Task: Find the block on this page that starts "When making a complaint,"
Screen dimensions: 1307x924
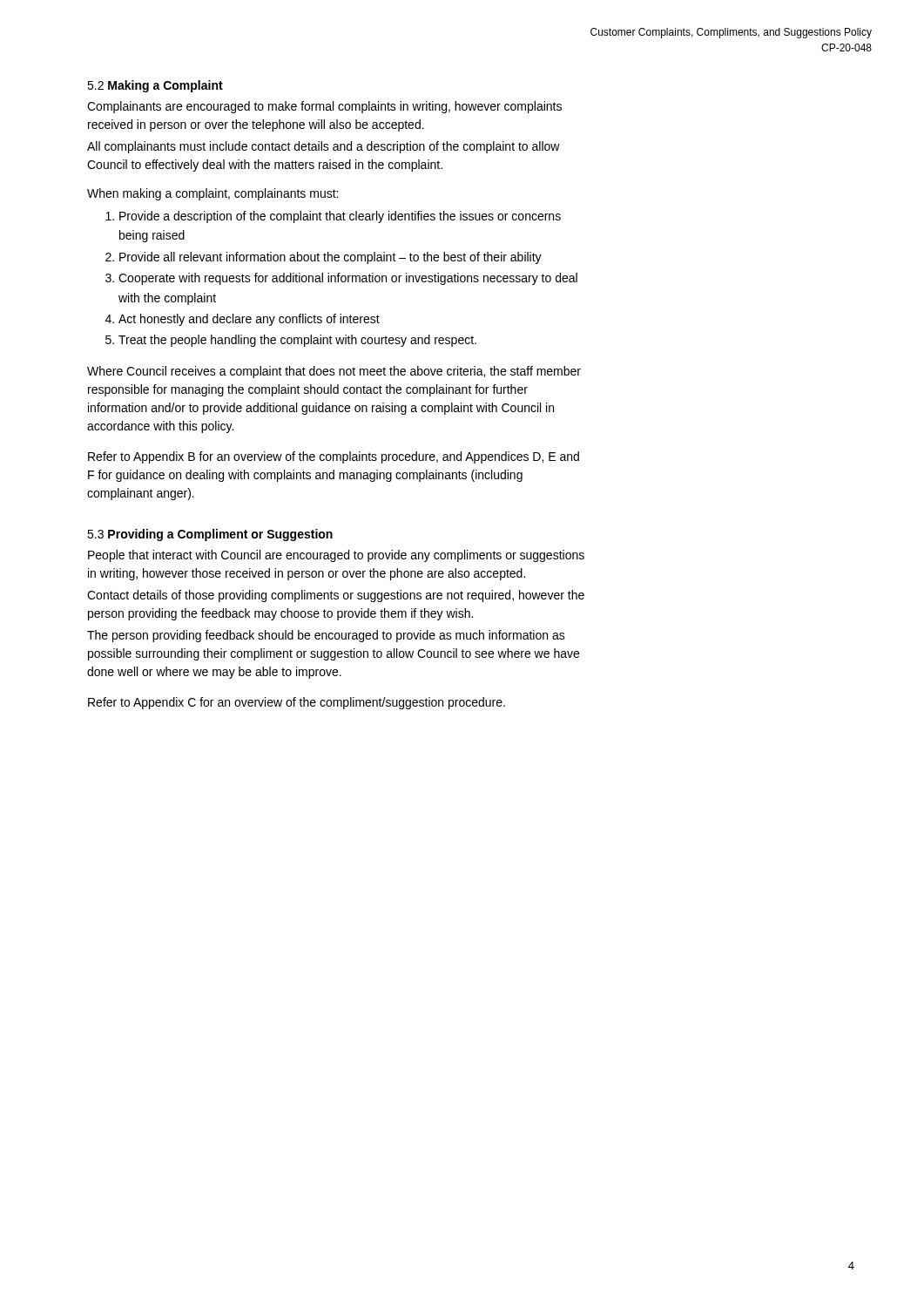Action: pyautogui.click(x=213, y=193)
